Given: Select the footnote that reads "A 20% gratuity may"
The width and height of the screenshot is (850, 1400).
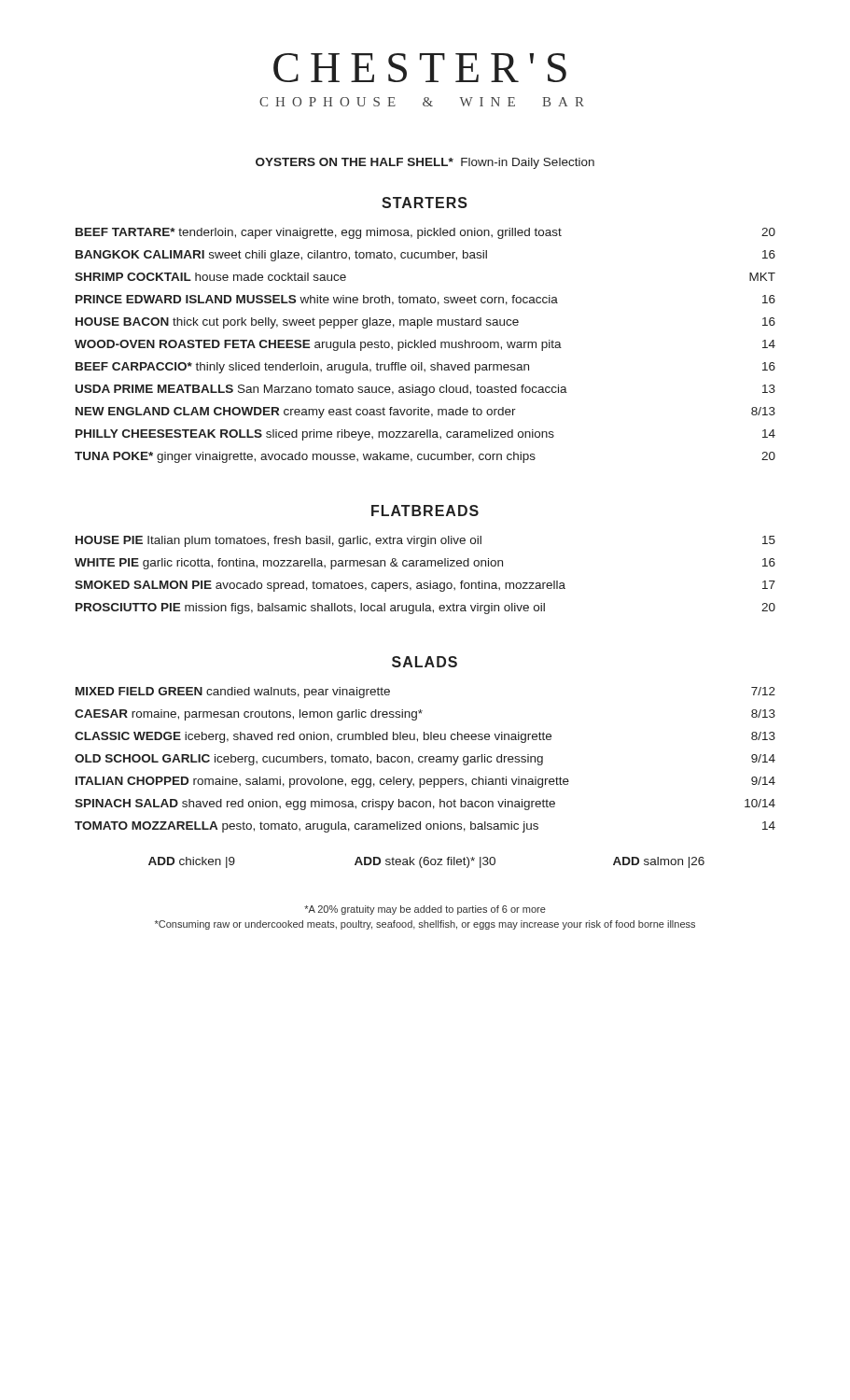Looking at the screenshot, I should point(425,909).
